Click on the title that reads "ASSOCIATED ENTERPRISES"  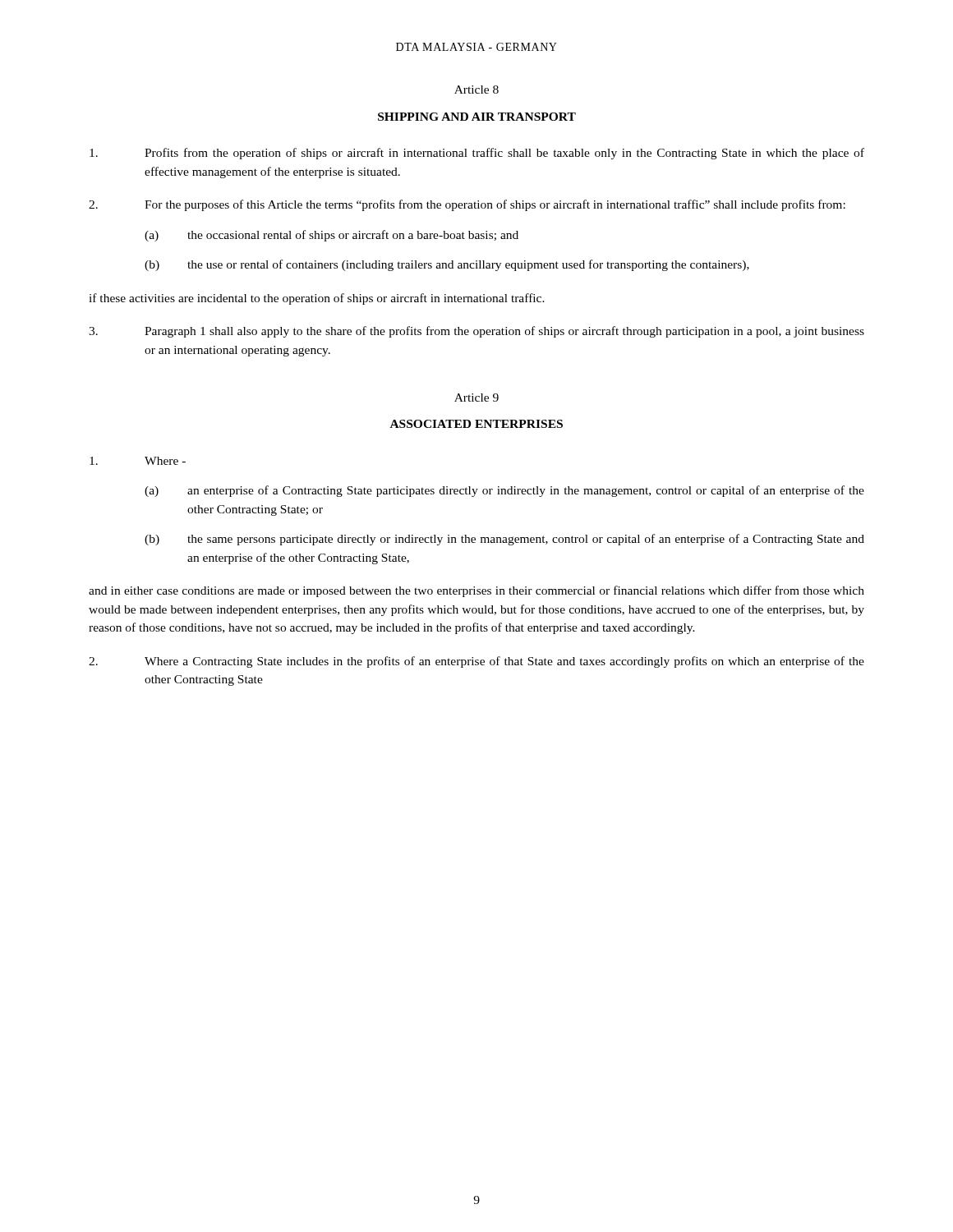[476, 424]
